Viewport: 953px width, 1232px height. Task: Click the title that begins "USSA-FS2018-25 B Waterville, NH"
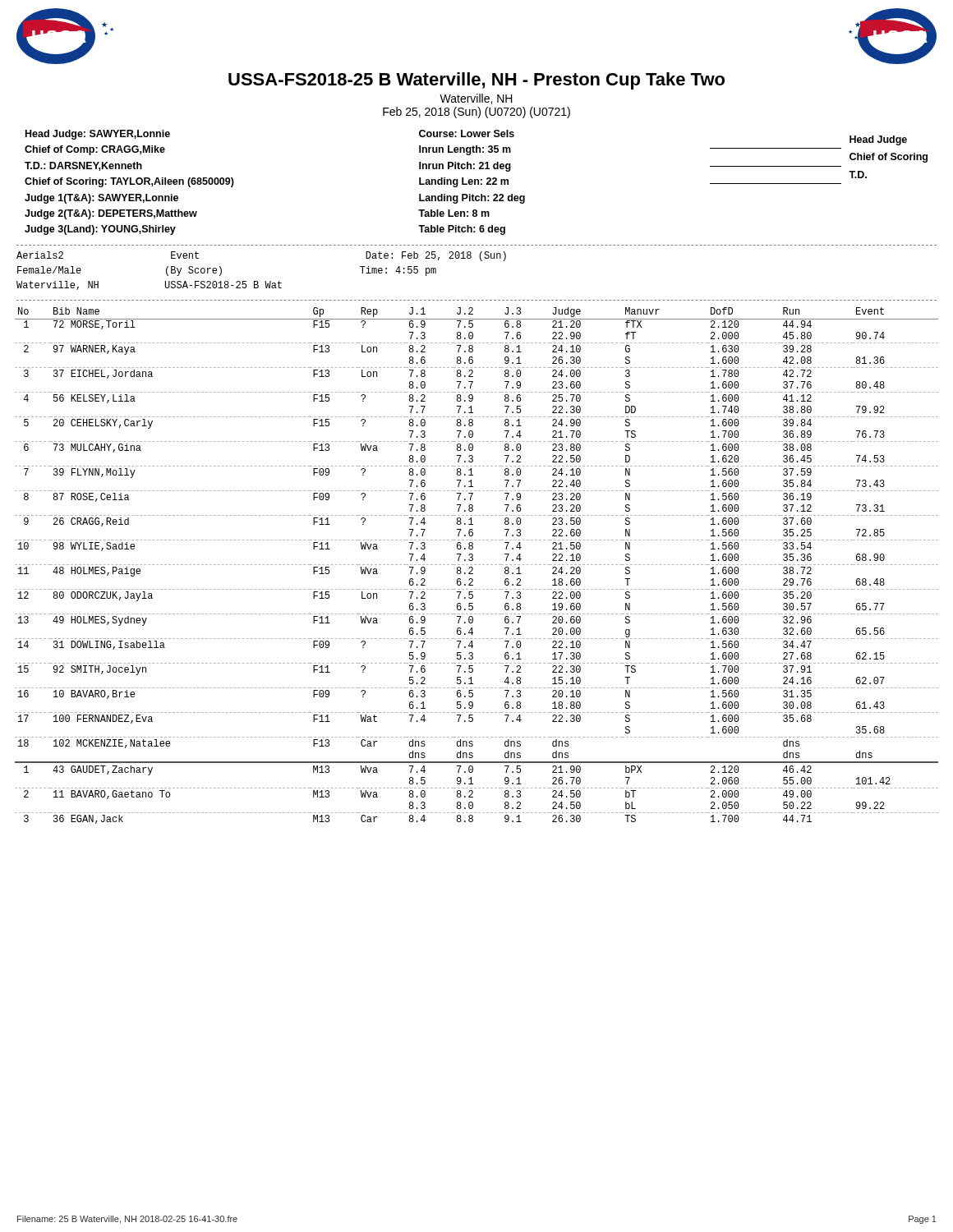(476, 94)
